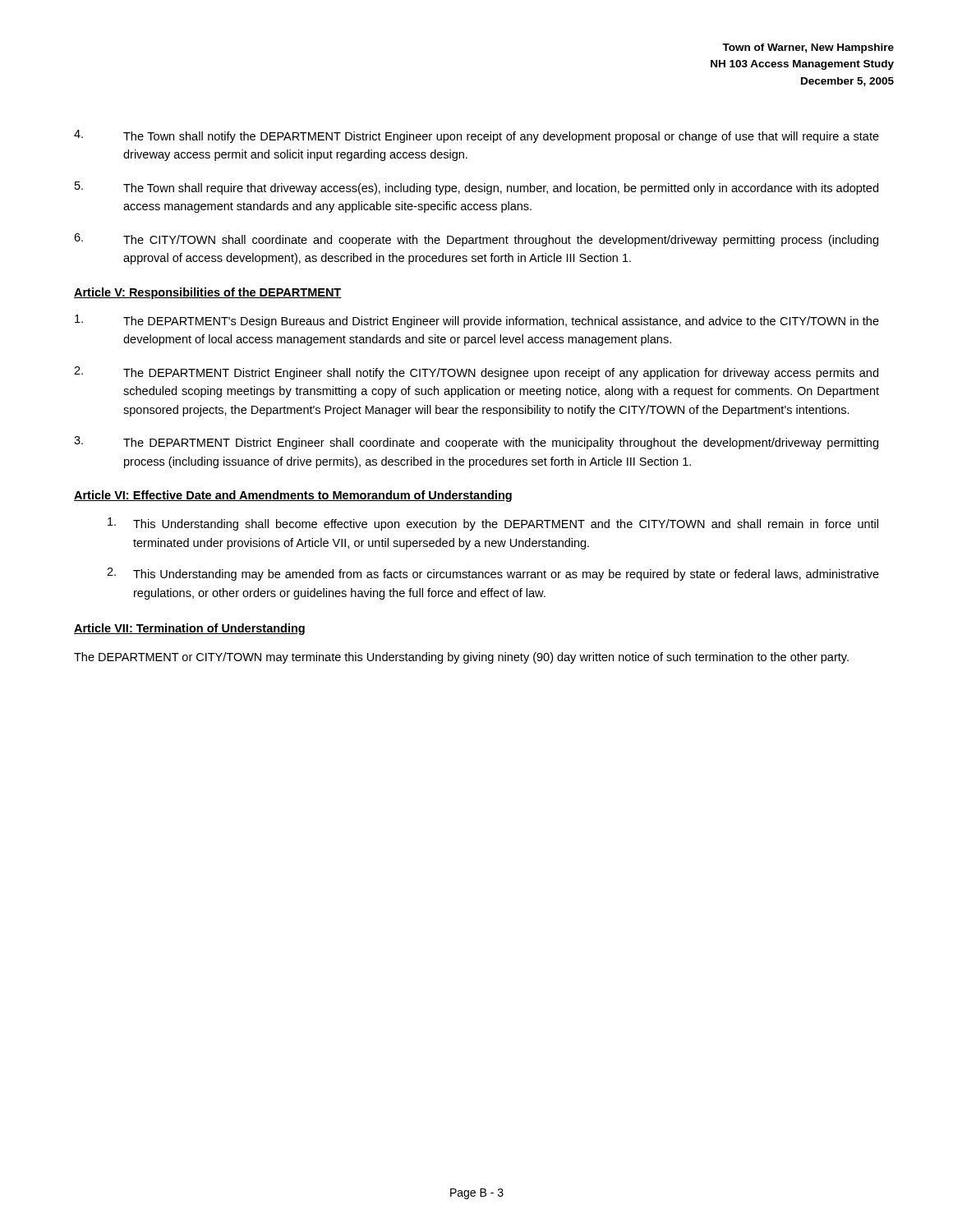
Task: Locate the text "Article VII: Termination of Understanding"
Action: point(190,628)
